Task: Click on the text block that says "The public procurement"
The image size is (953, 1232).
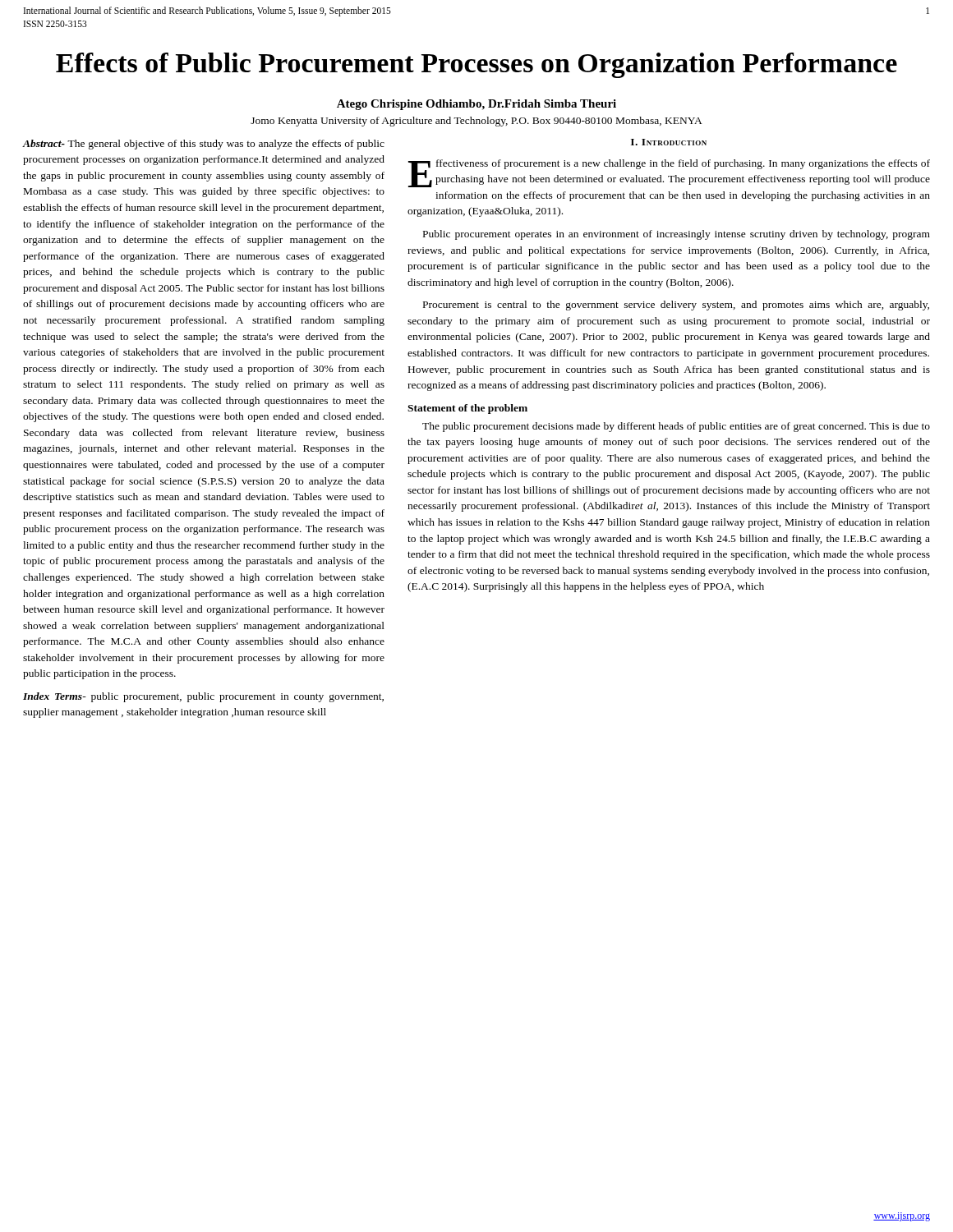Action: pyautogui.click(x=669, y=506)
